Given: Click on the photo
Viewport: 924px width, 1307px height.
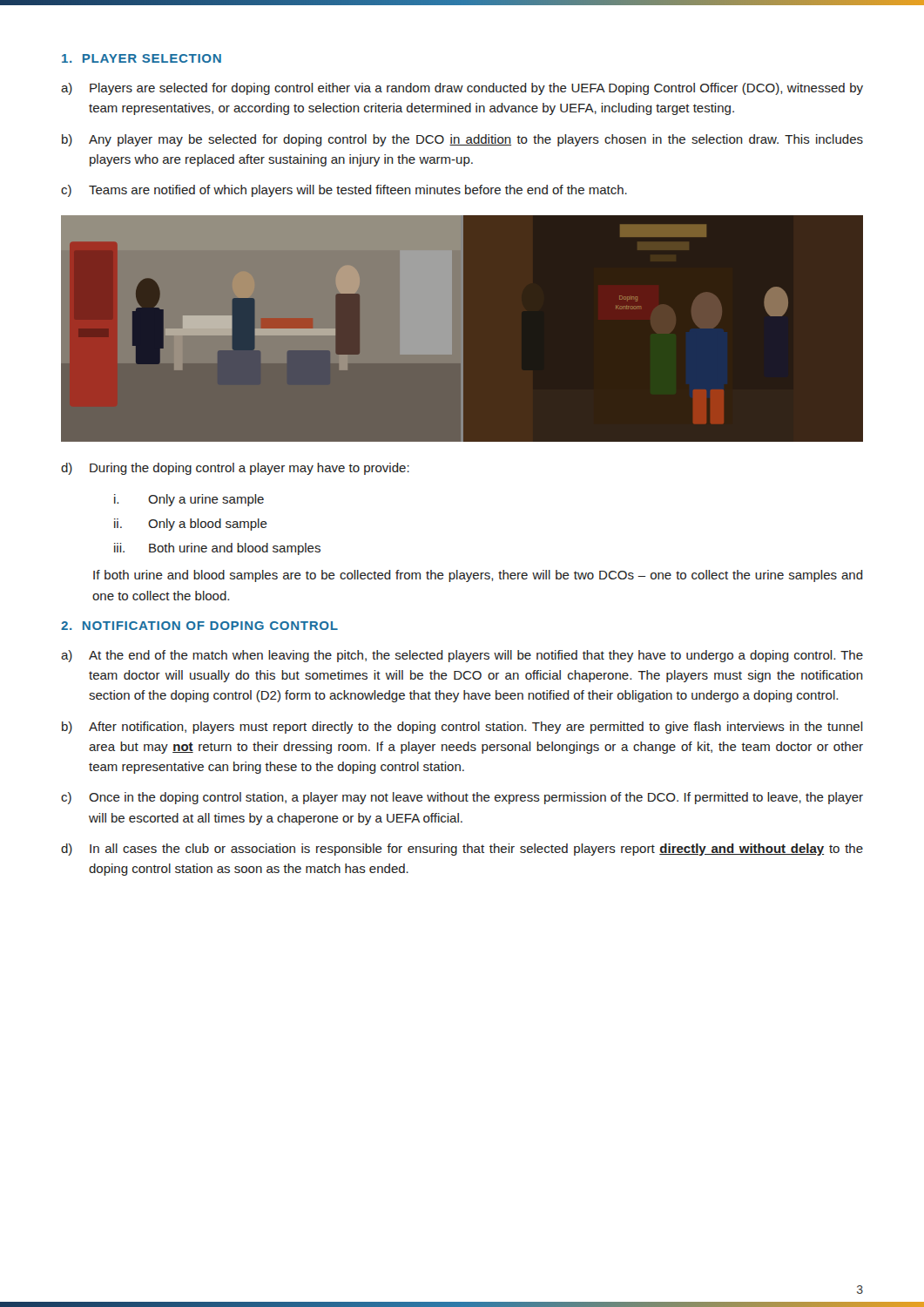Looking at the screenshot, I should tap(462, 329).
